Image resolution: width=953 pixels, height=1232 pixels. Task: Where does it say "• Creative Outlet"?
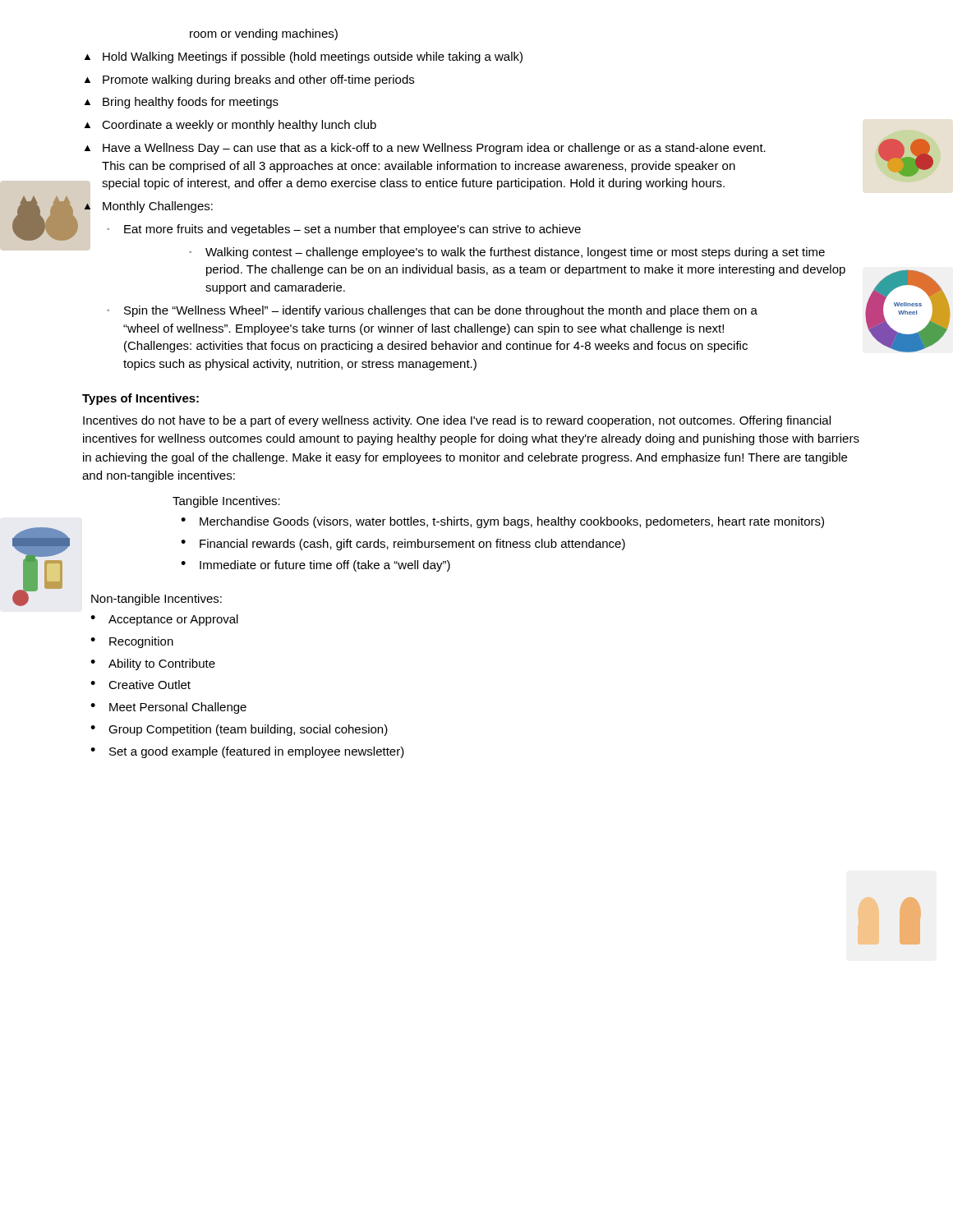[x=140, y=685]
